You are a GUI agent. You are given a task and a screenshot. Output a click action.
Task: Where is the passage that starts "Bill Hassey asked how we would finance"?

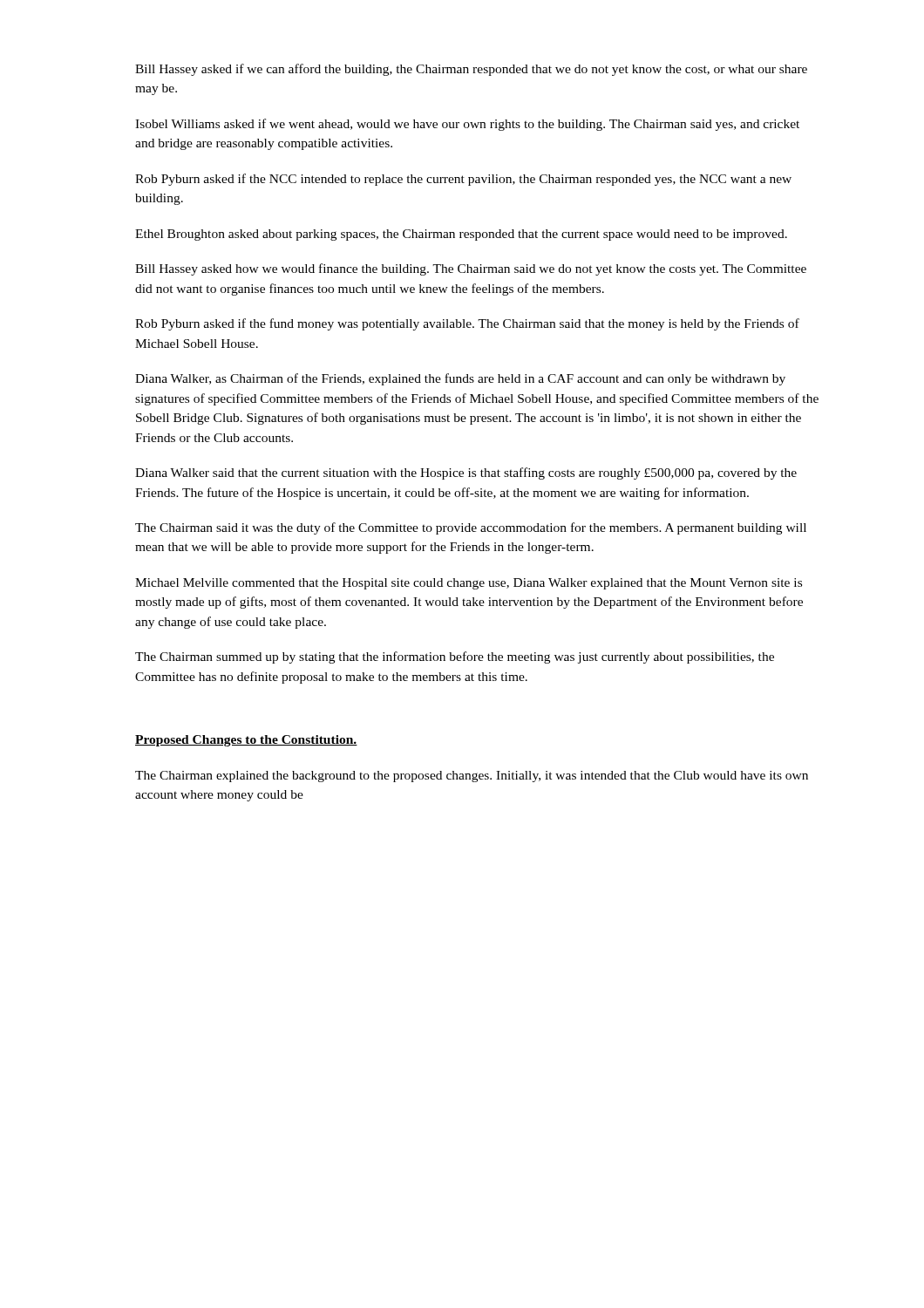click(x=471, y=278)
